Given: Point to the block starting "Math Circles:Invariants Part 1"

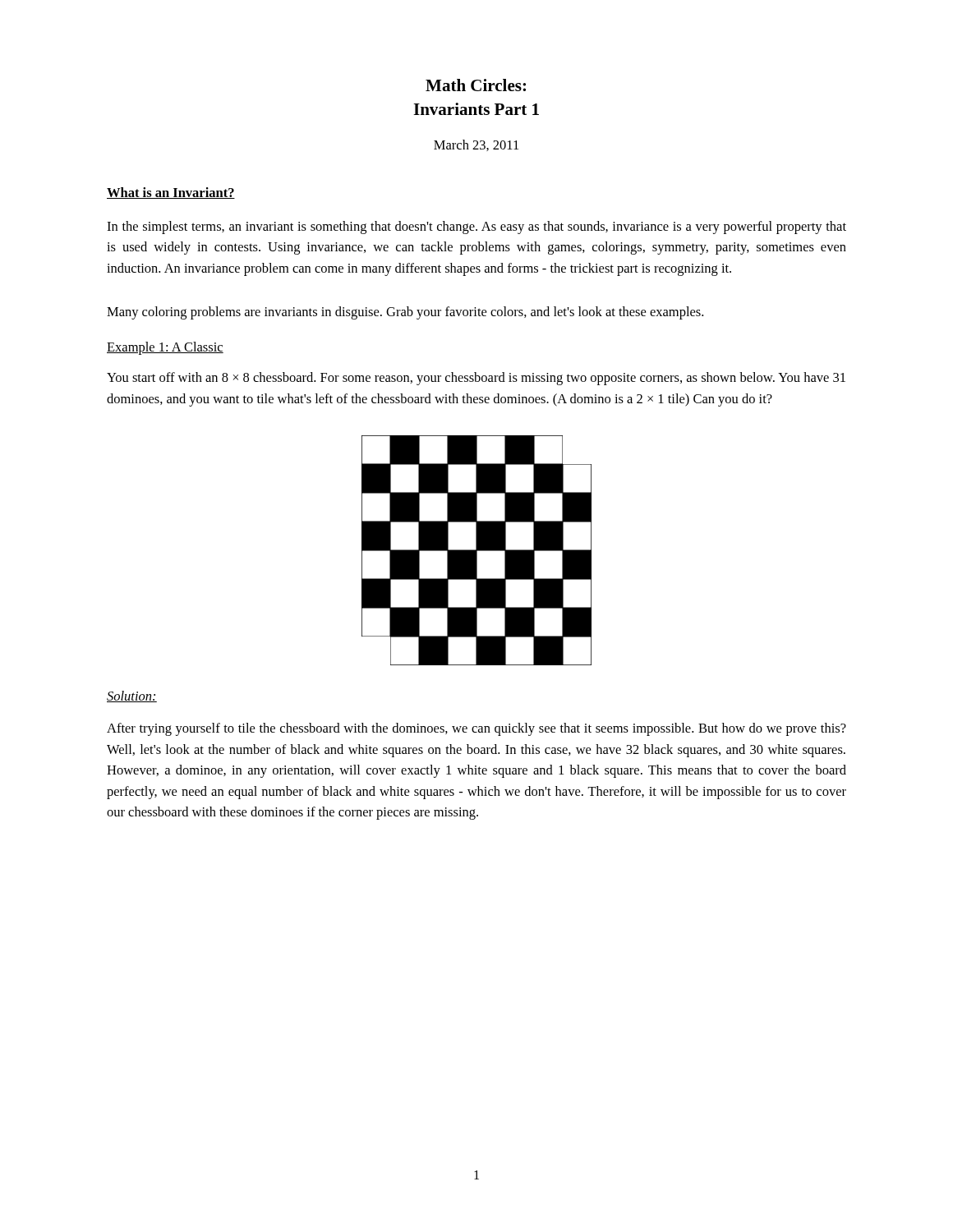Looking at the screenshot, I should tap(476, 98).
